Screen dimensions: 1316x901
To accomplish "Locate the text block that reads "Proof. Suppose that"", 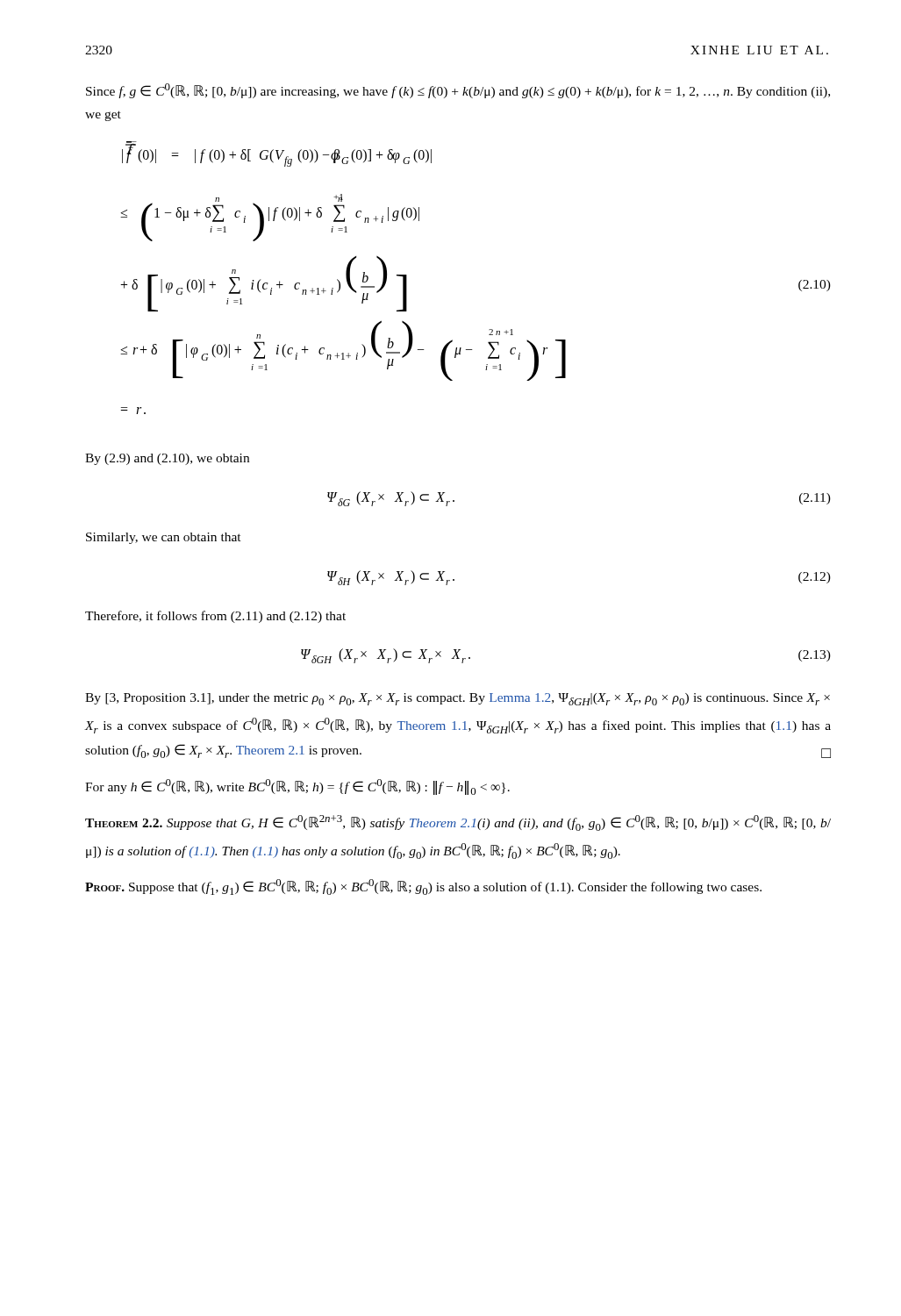I will (x=424, y=887).
